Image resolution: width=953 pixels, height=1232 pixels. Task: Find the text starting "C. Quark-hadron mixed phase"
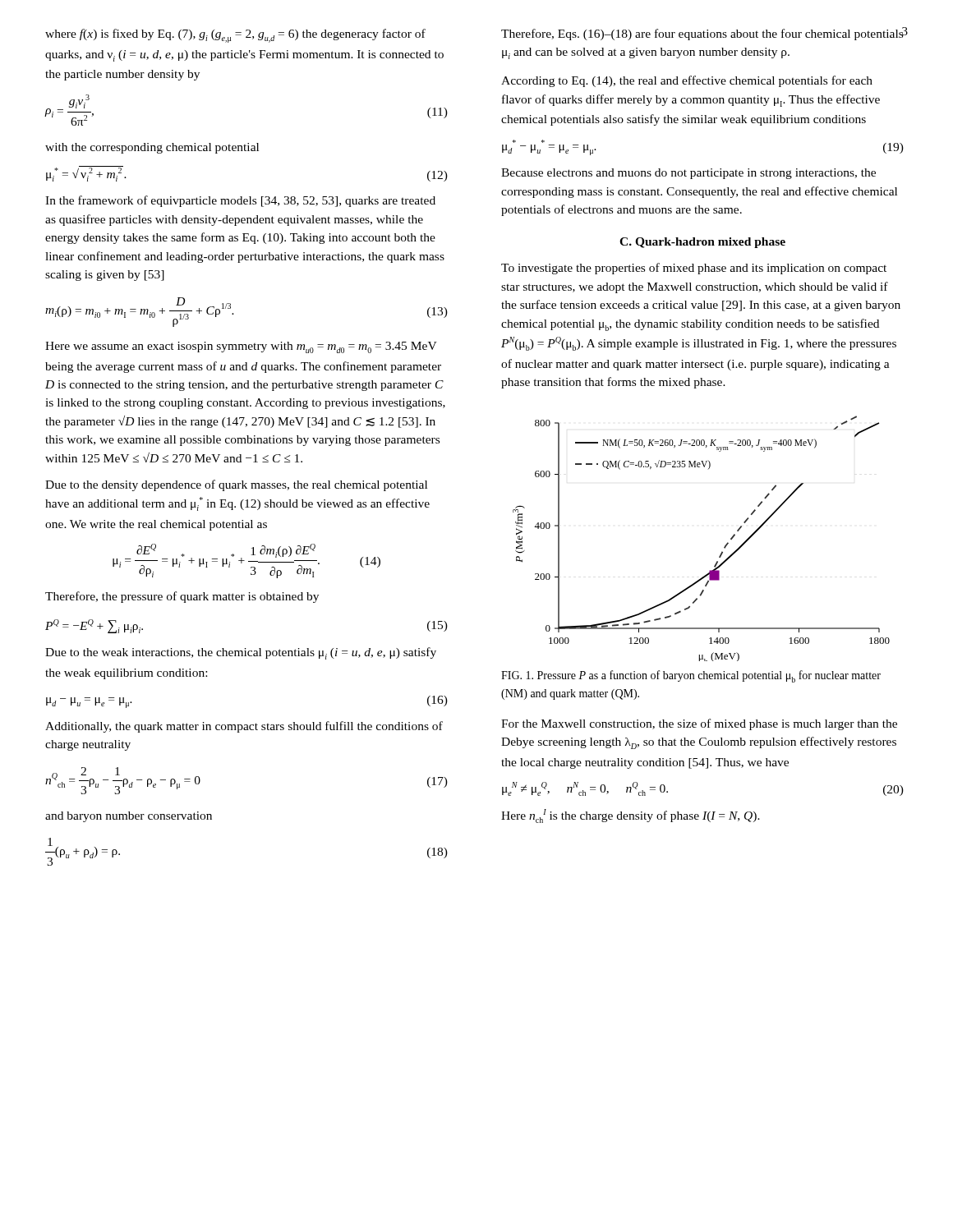coord(702,241)
